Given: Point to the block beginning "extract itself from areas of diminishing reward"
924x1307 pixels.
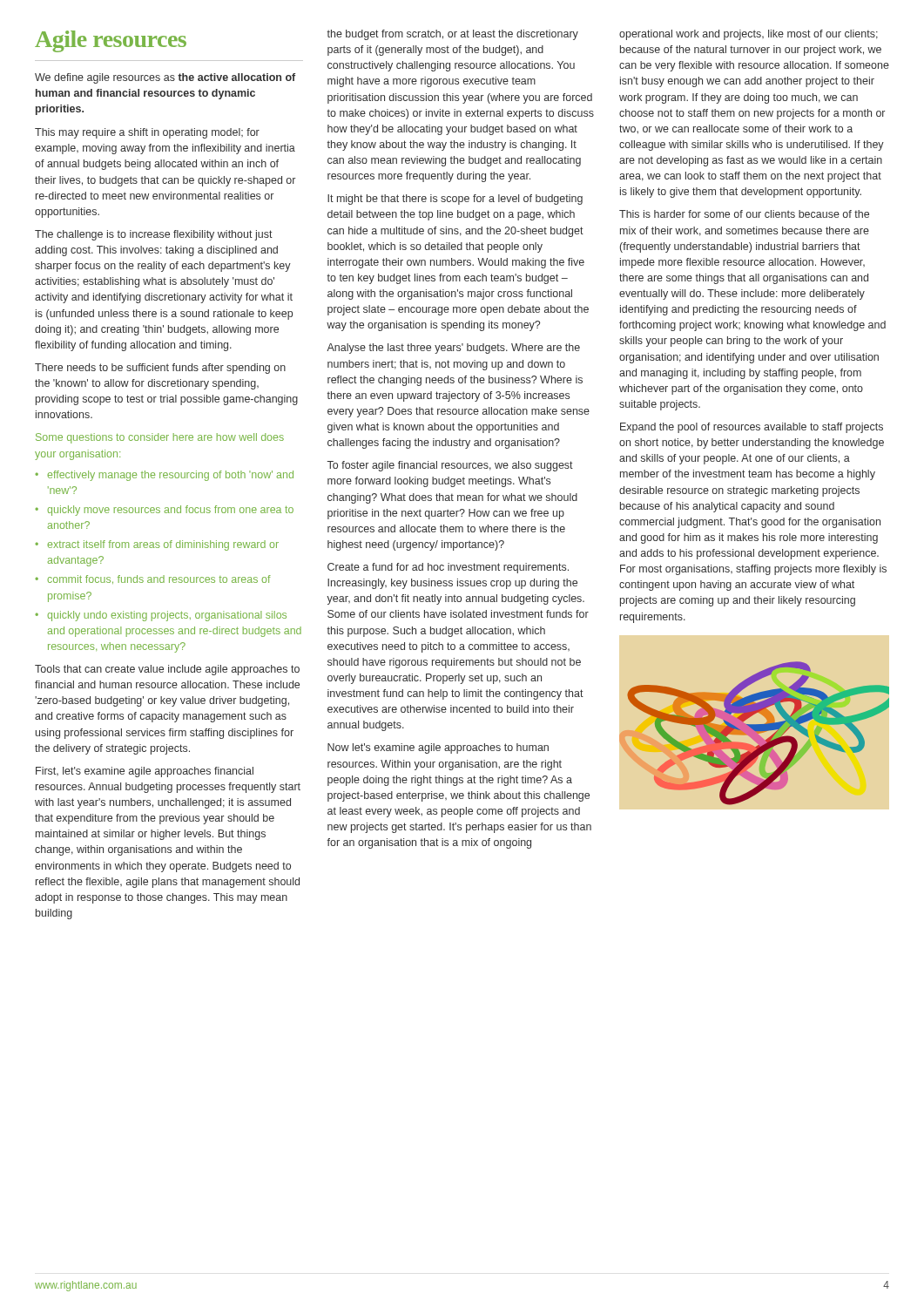Looking at the screenshot, I should tap(163, 553).
